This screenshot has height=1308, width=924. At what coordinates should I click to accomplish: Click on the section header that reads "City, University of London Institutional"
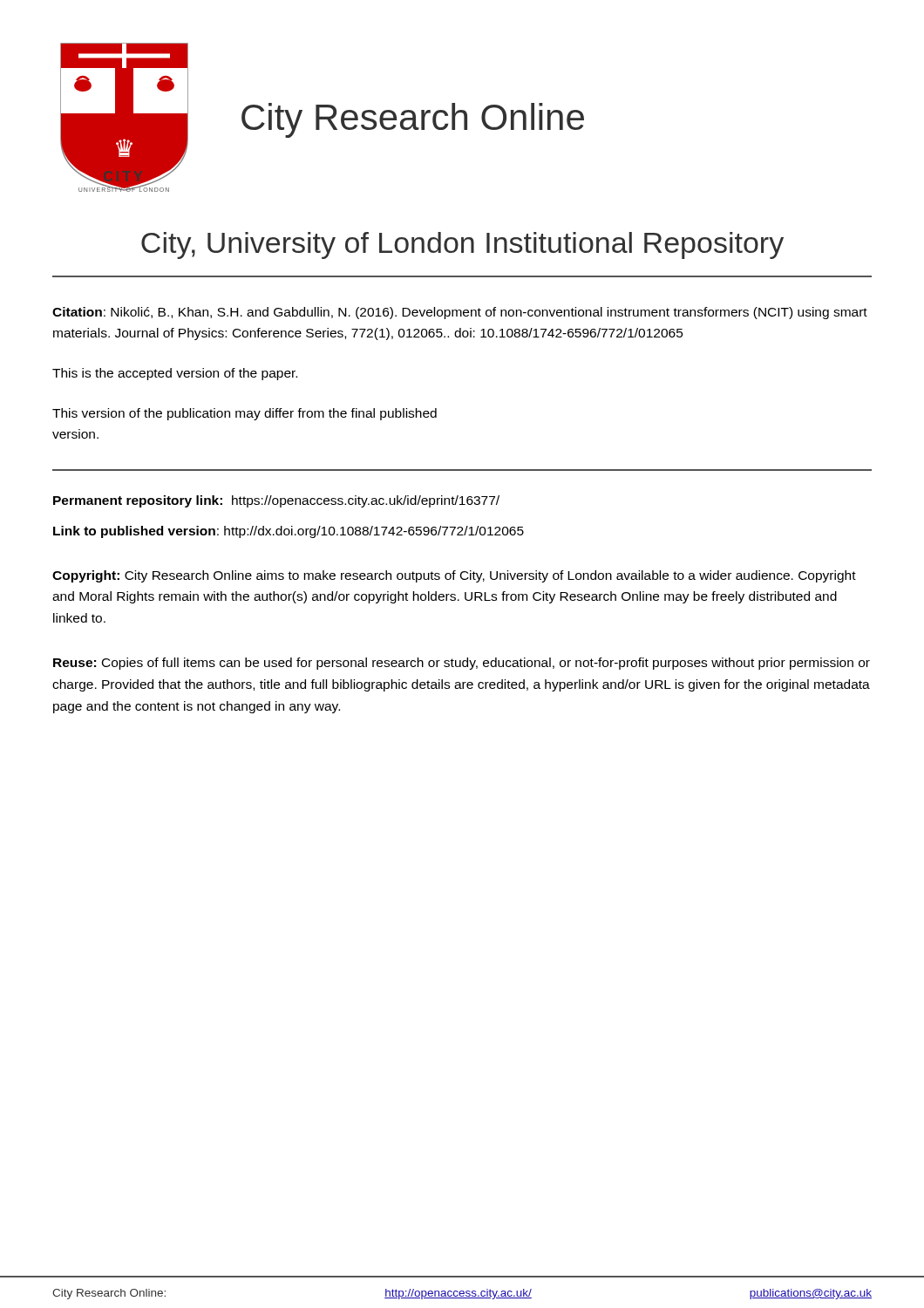[462, 242]
